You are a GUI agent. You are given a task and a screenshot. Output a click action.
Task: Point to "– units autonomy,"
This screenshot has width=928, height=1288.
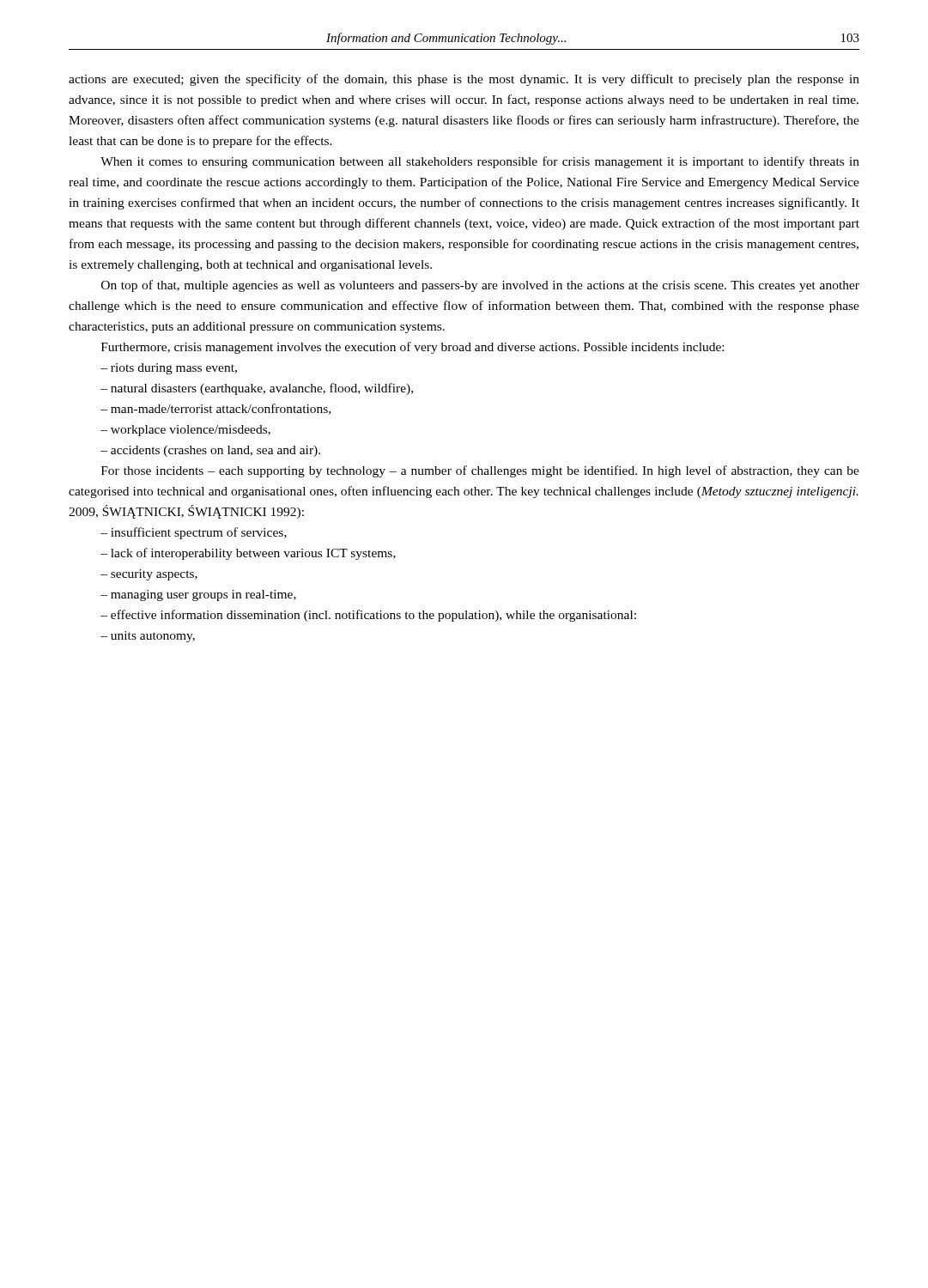[148, 637]
